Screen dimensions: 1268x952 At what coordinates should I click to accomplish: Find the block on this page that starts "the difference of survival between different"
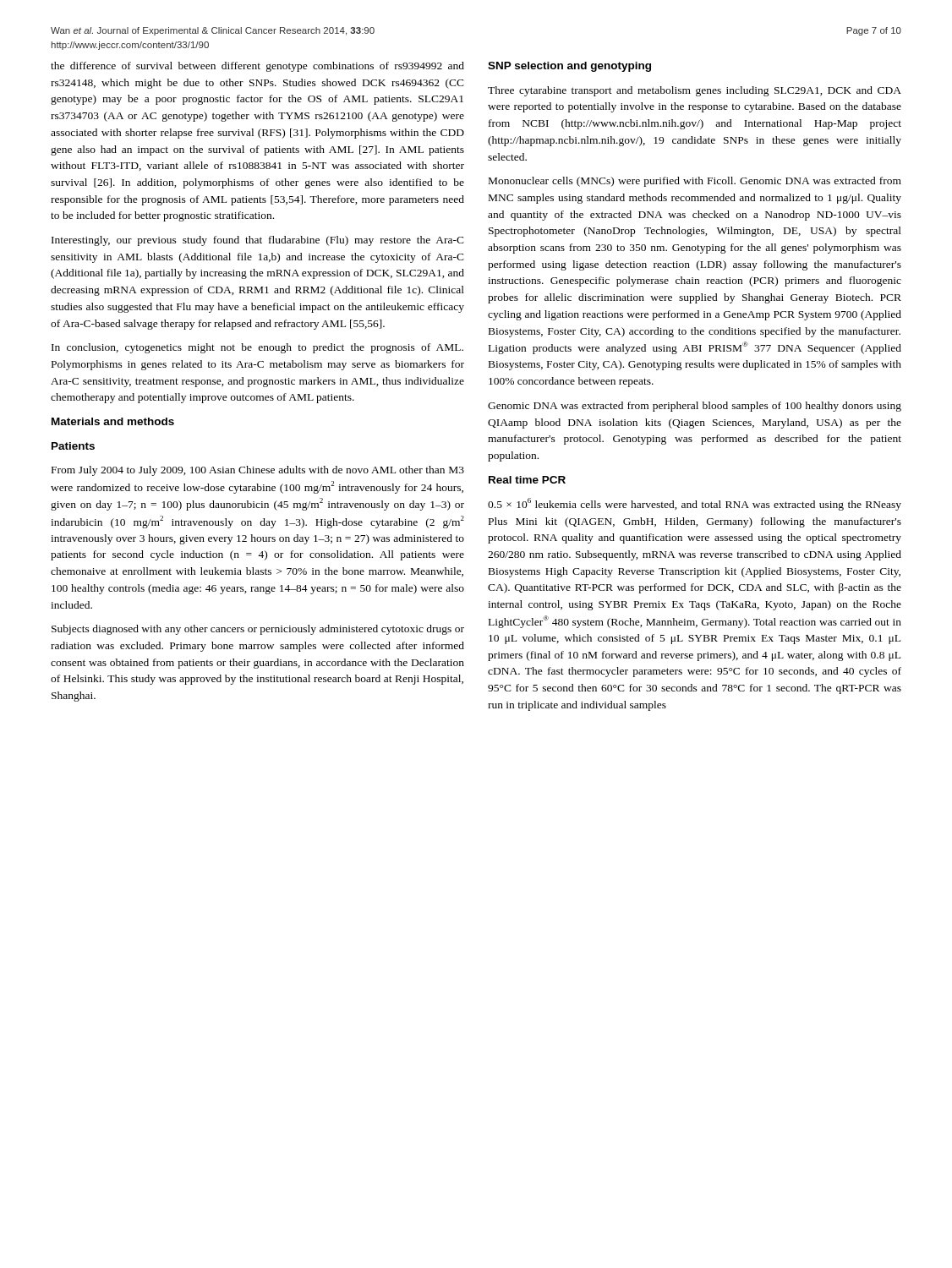click(x=257, y=141)
